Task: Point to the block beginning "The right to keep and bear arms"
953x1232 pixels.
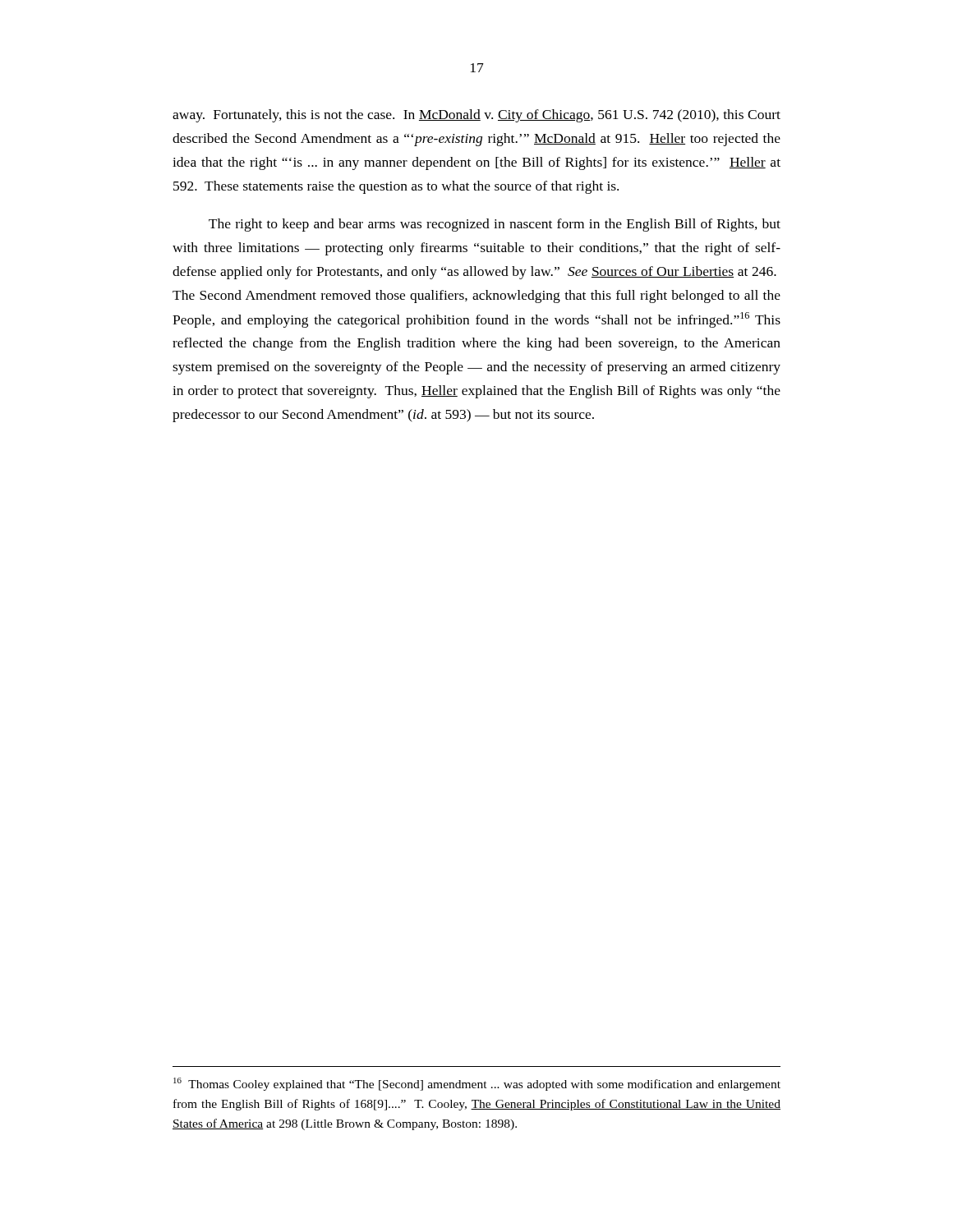Action: [x=476, y=319]
